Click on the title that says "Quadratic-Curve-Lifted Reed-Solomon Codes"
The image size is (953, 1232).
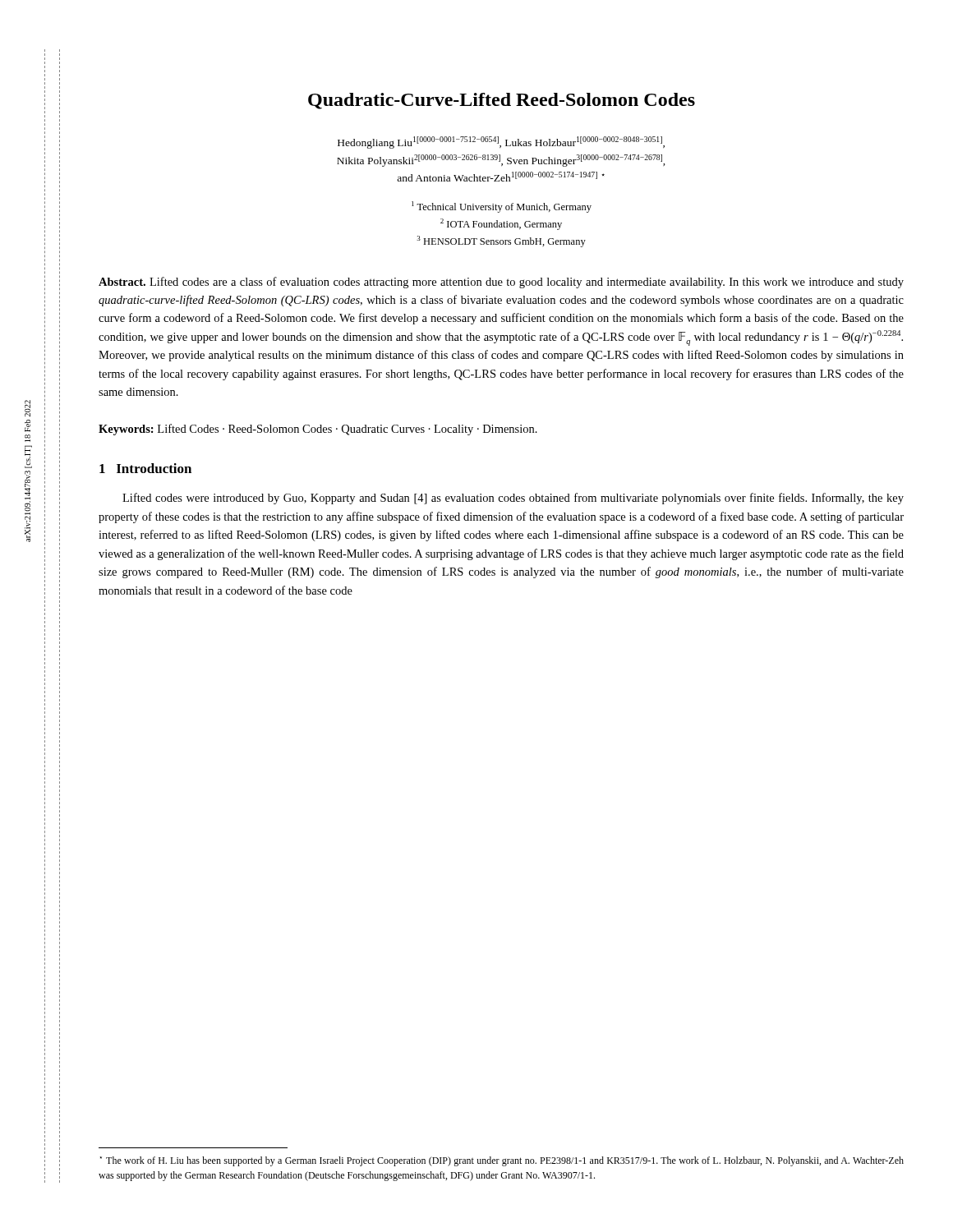(501, 99)
